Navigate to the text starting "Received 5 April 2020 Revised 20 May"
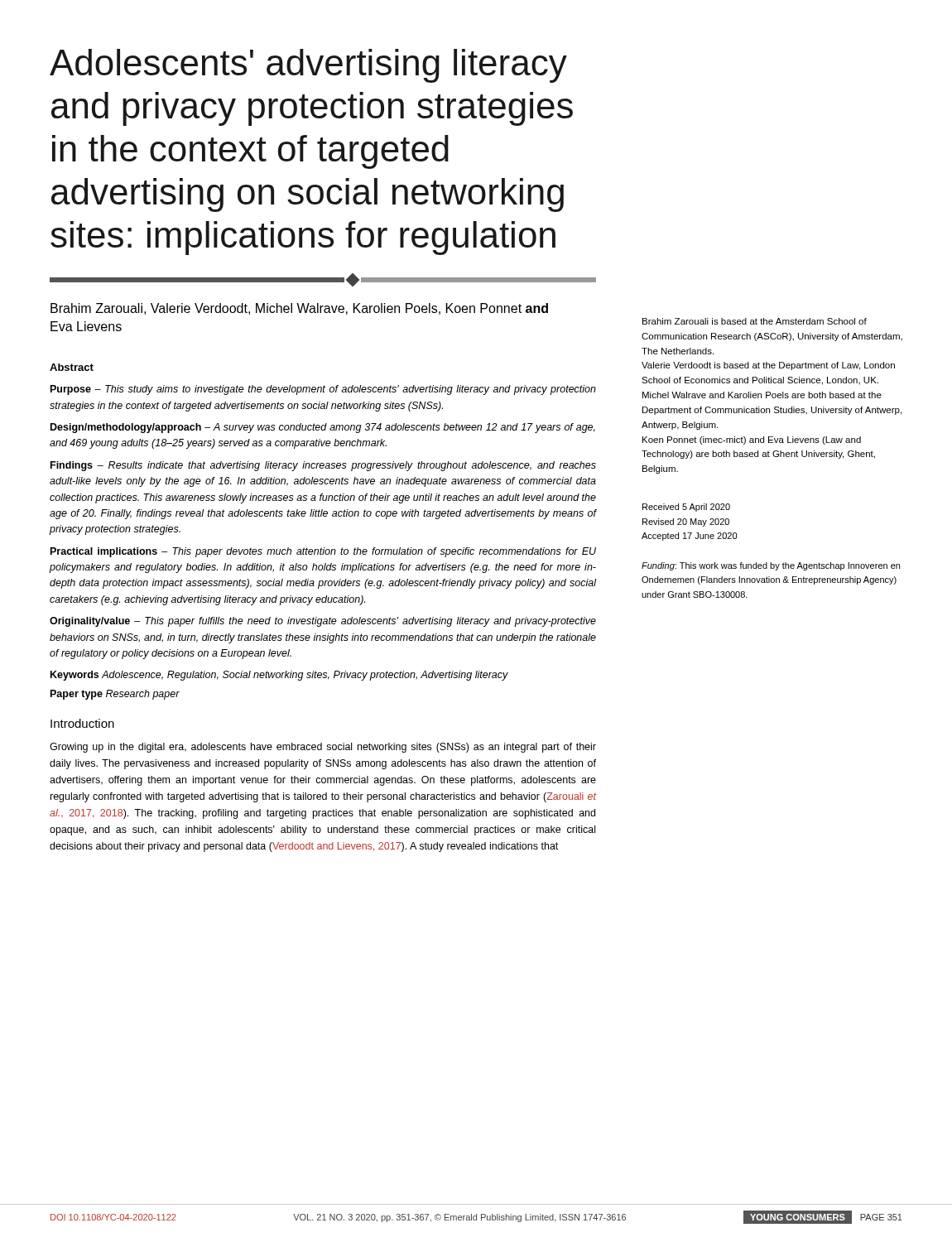The width and height of the screenshot is (952, 1242). pos(686,508)
